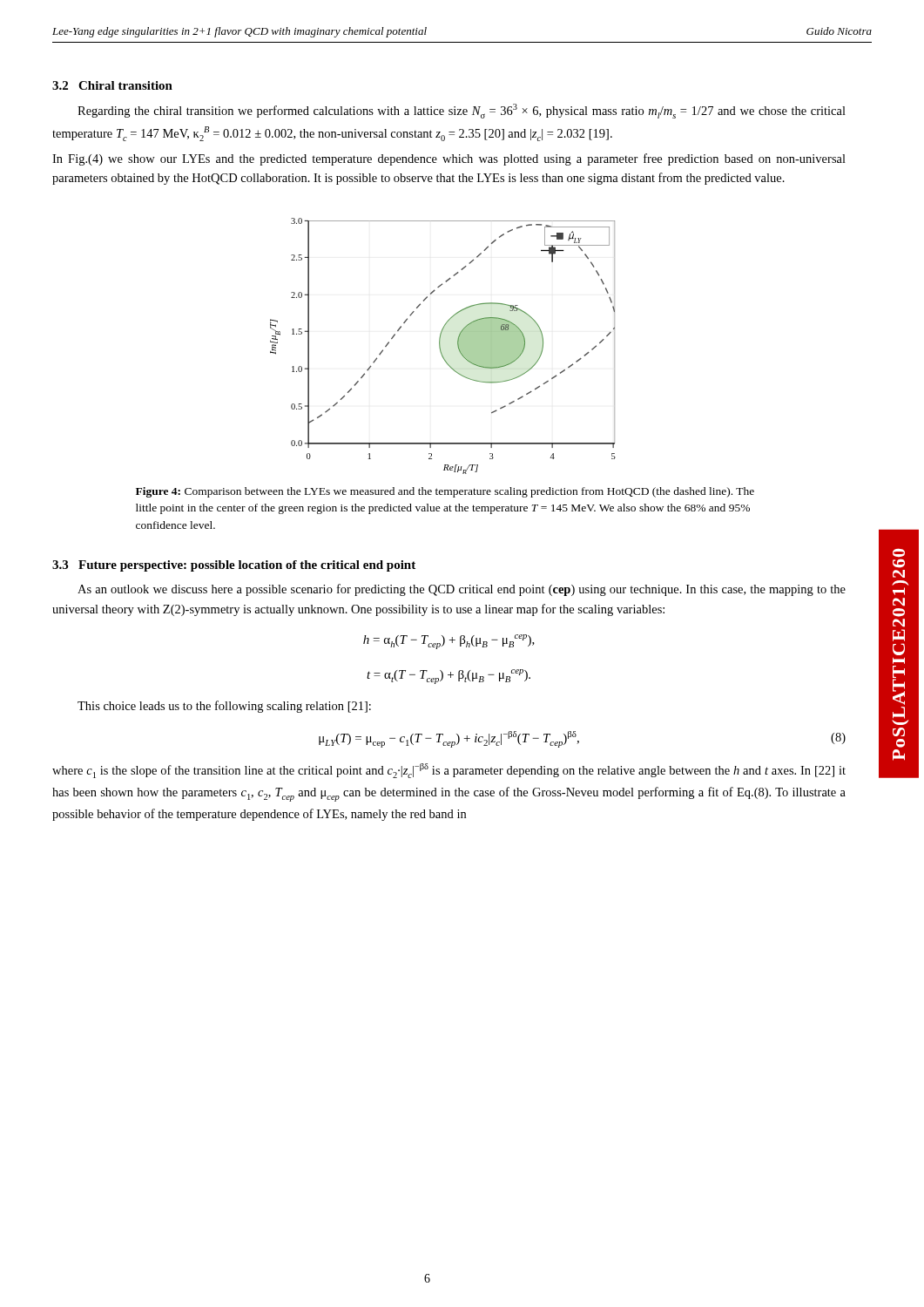
Task: Locate the text "3.2 Chiral transition"
Action: (x=112, y=85)
